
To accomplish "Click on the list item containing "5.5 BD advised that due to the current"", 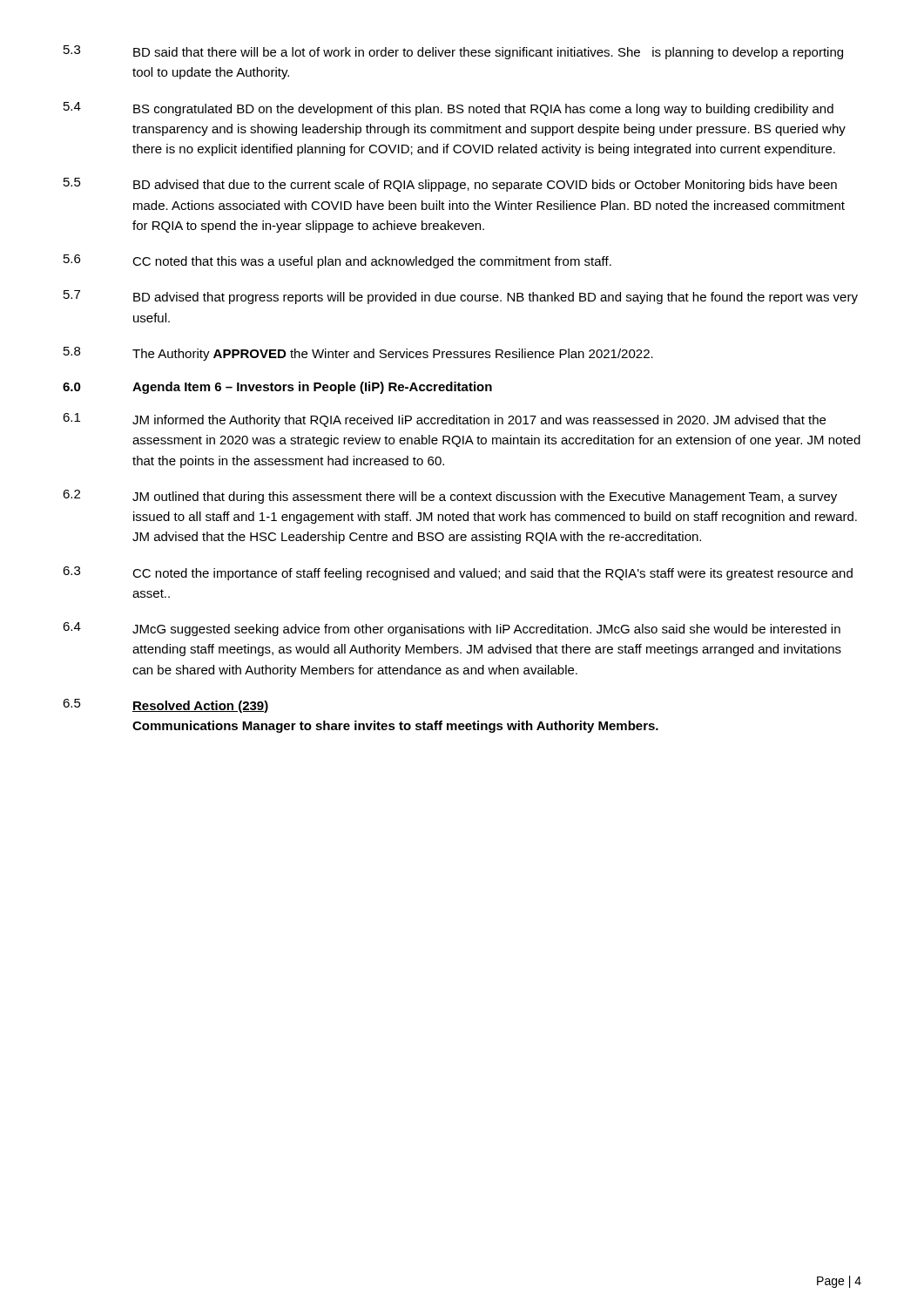I will [462, 205].
